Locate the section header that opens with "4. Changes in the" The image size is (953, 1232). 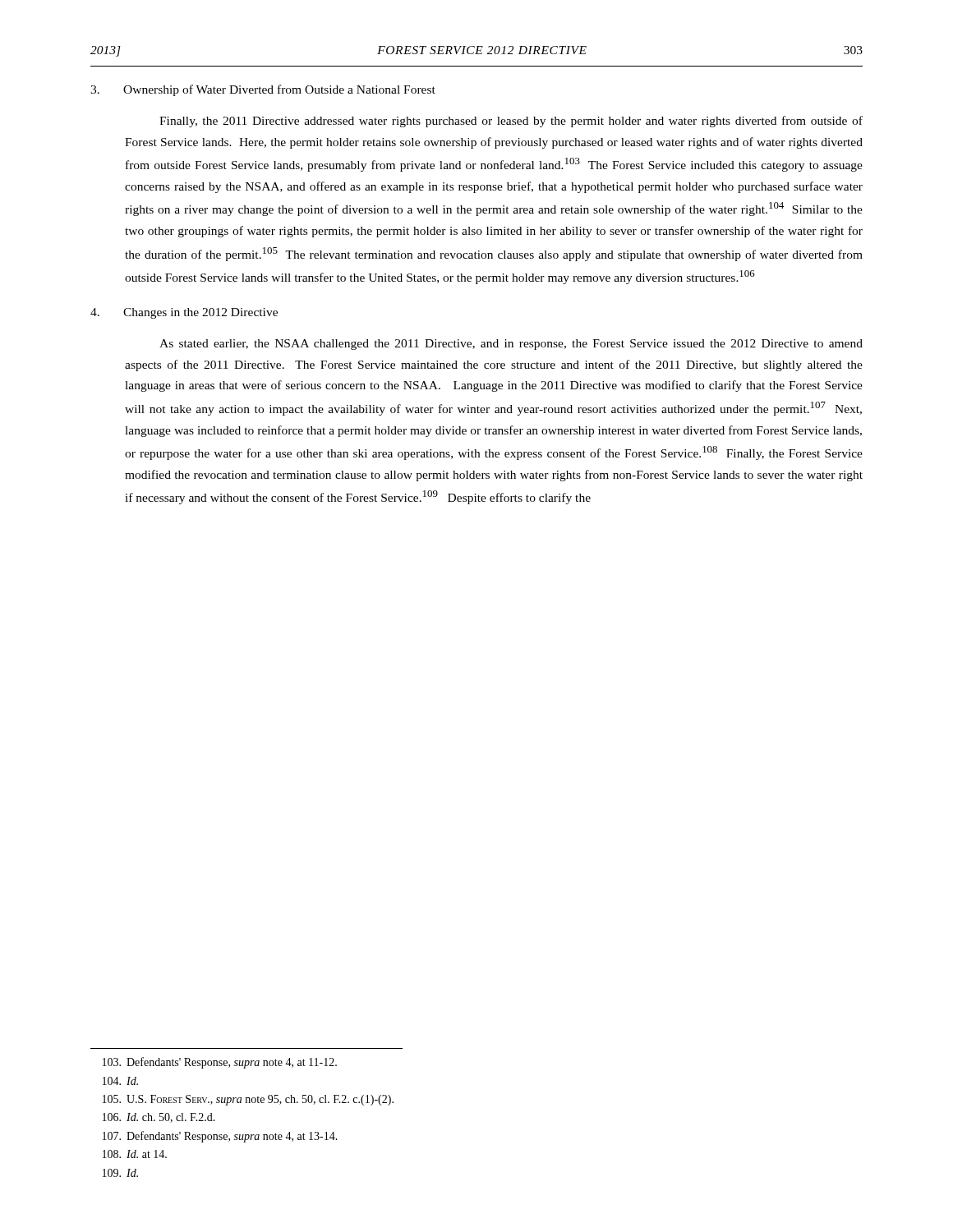[184, 312]
